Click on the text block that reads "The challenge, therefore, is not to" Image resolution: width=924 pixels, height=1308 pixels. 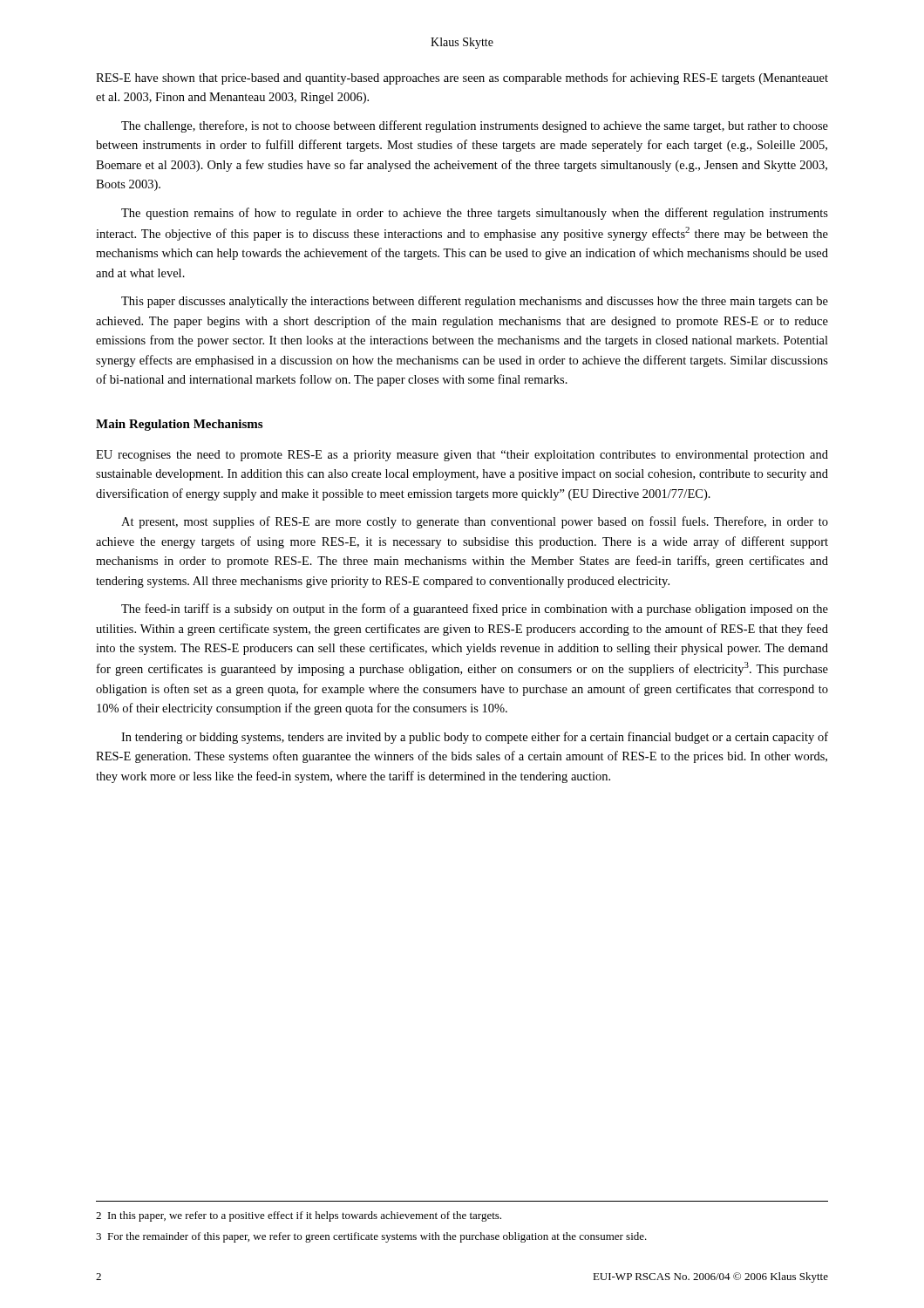(x=462, y=155)
